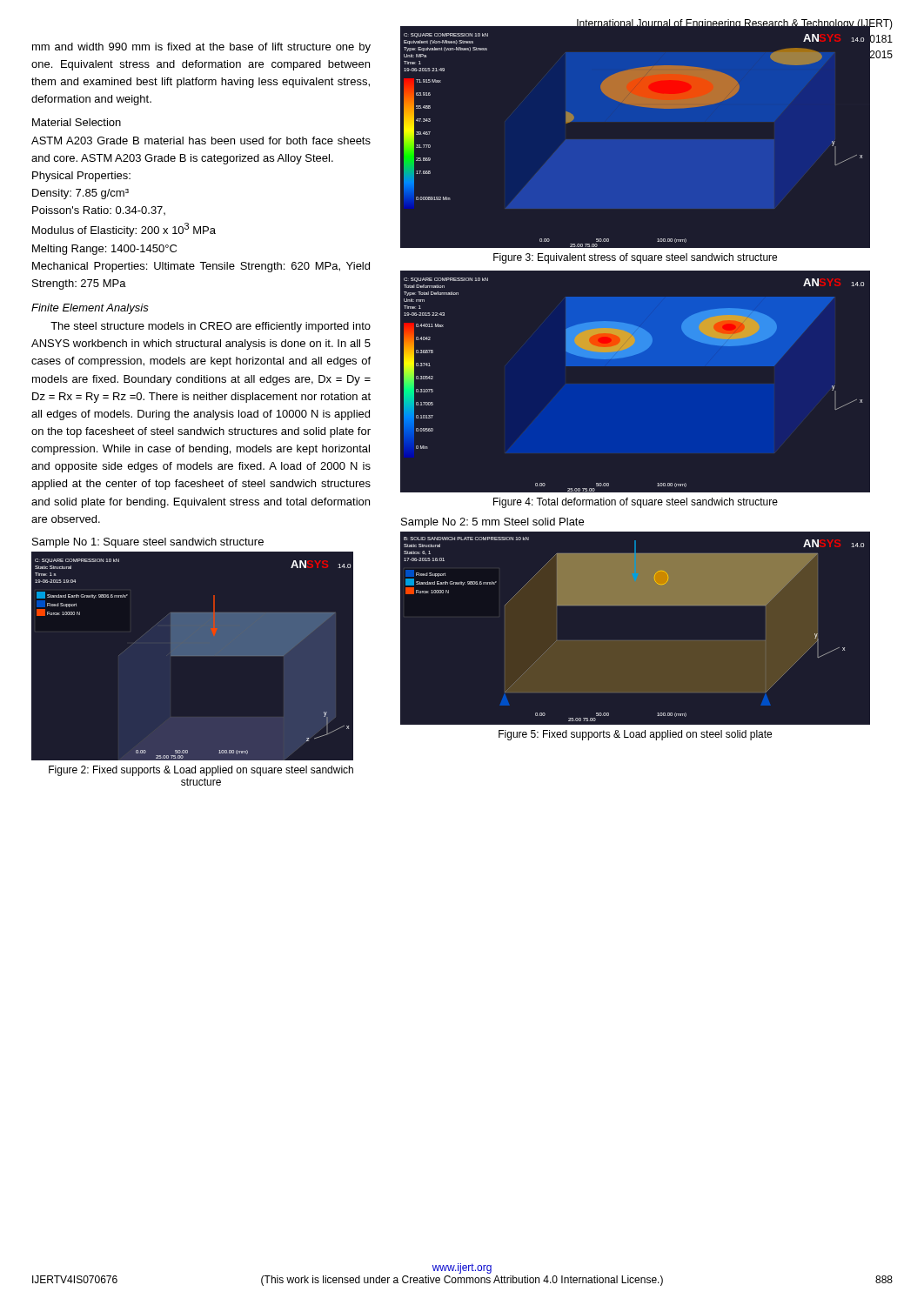Click on the passage starting "The steel structure models in CREO are"

pos(201,422)
